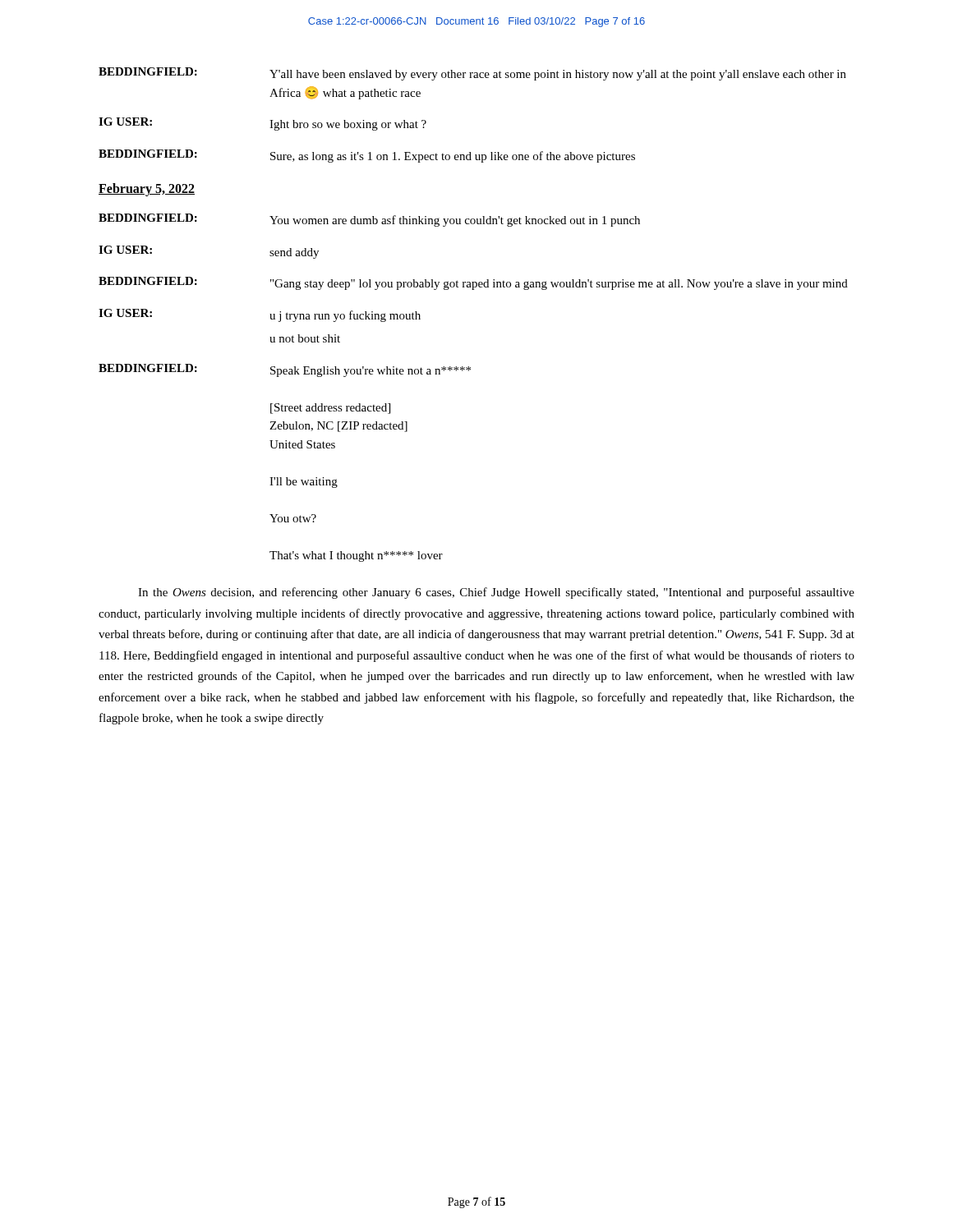Locate the block of text that opens with "BEDDINGFIELD: You women are dumb asf thinking"
The image size is (953, 1232).
476,220
